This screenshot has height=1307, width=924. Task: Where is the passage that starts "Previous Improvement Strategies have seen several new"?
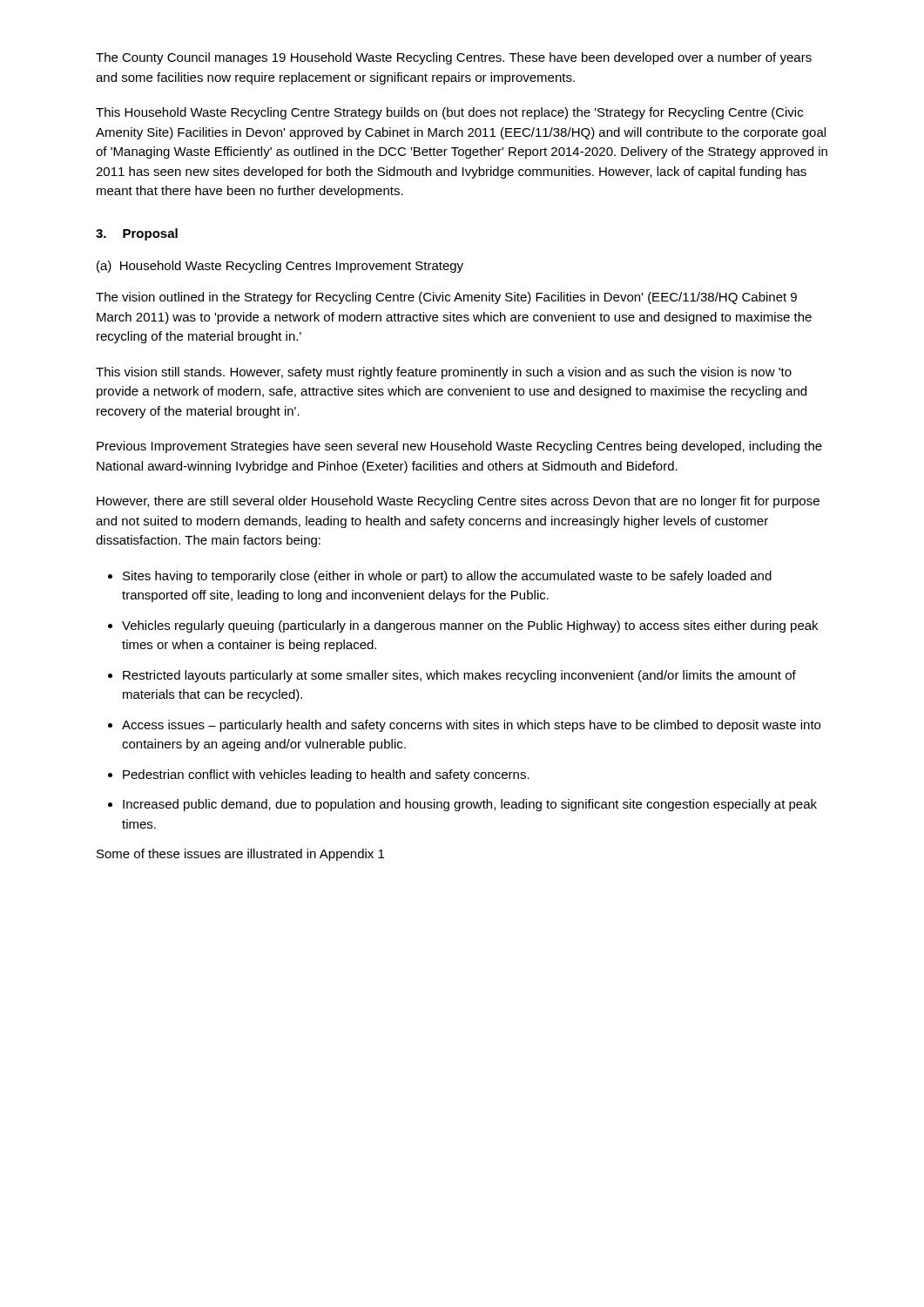(x=459, y=455)
